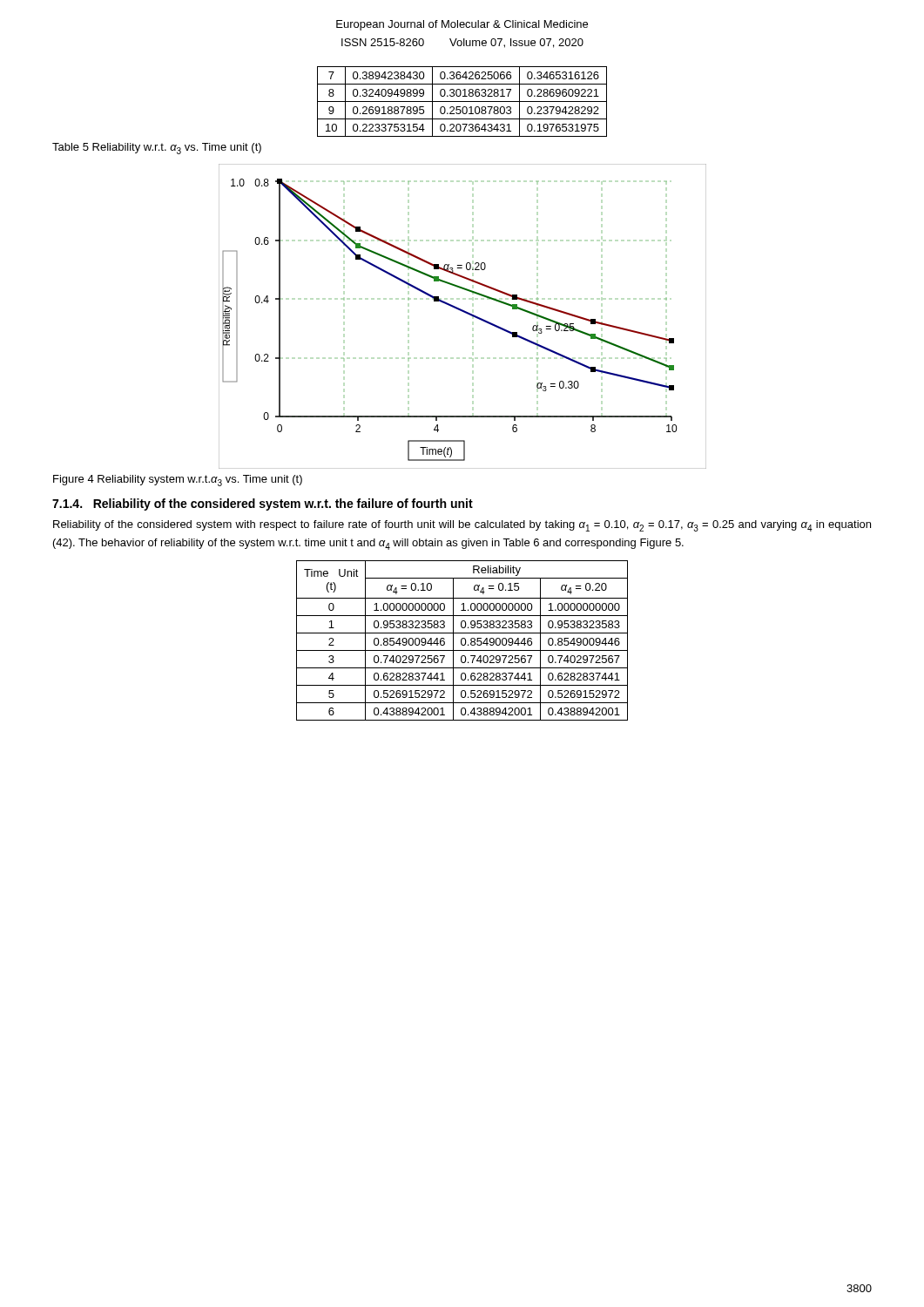Click on the block starting "Reliability of the considered system"
Image resolution: width=924 pixels, height=1307 pixels.
coord(462,534)
